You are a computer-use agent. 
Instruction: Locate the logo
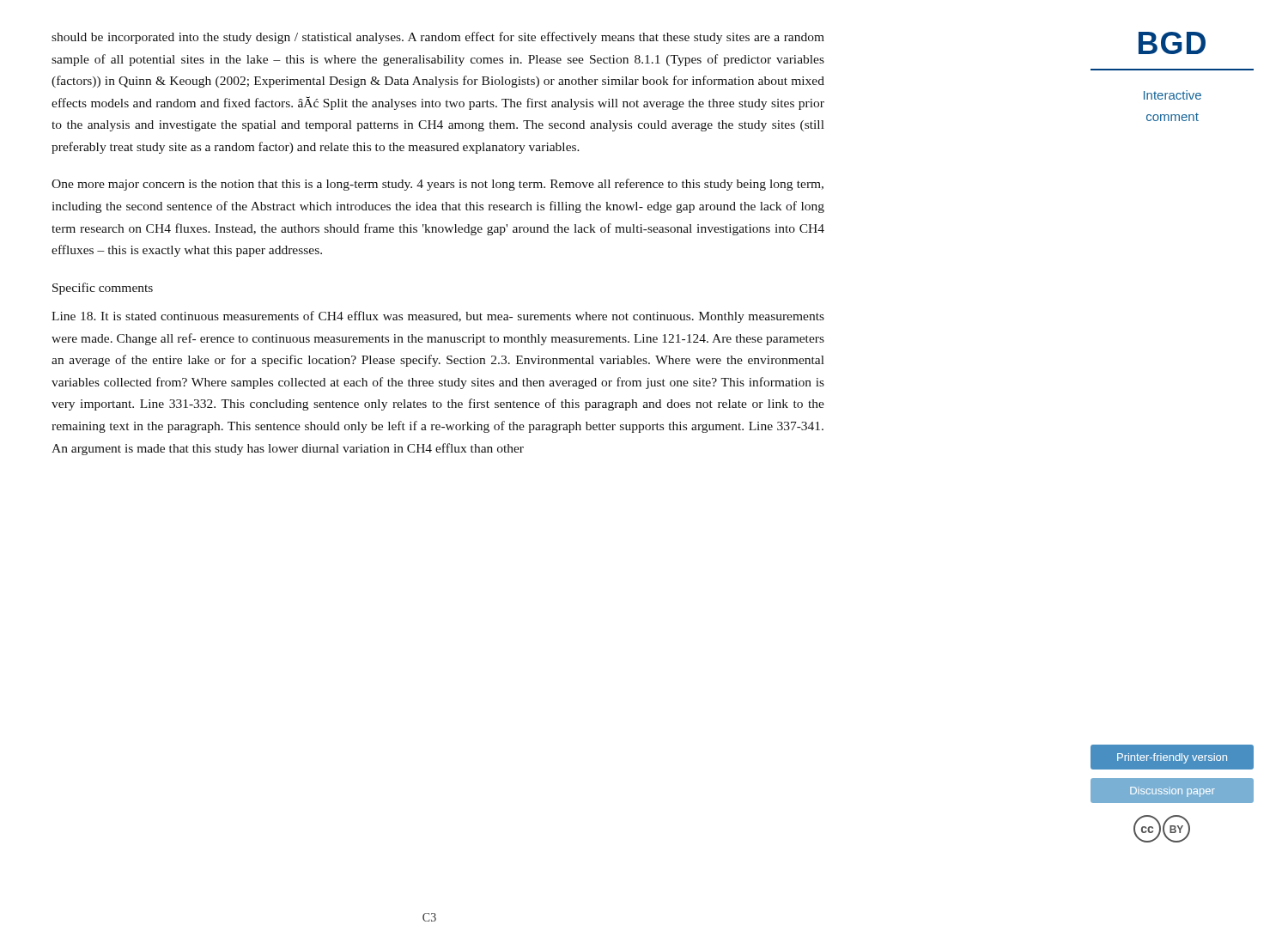[1172, 830]
